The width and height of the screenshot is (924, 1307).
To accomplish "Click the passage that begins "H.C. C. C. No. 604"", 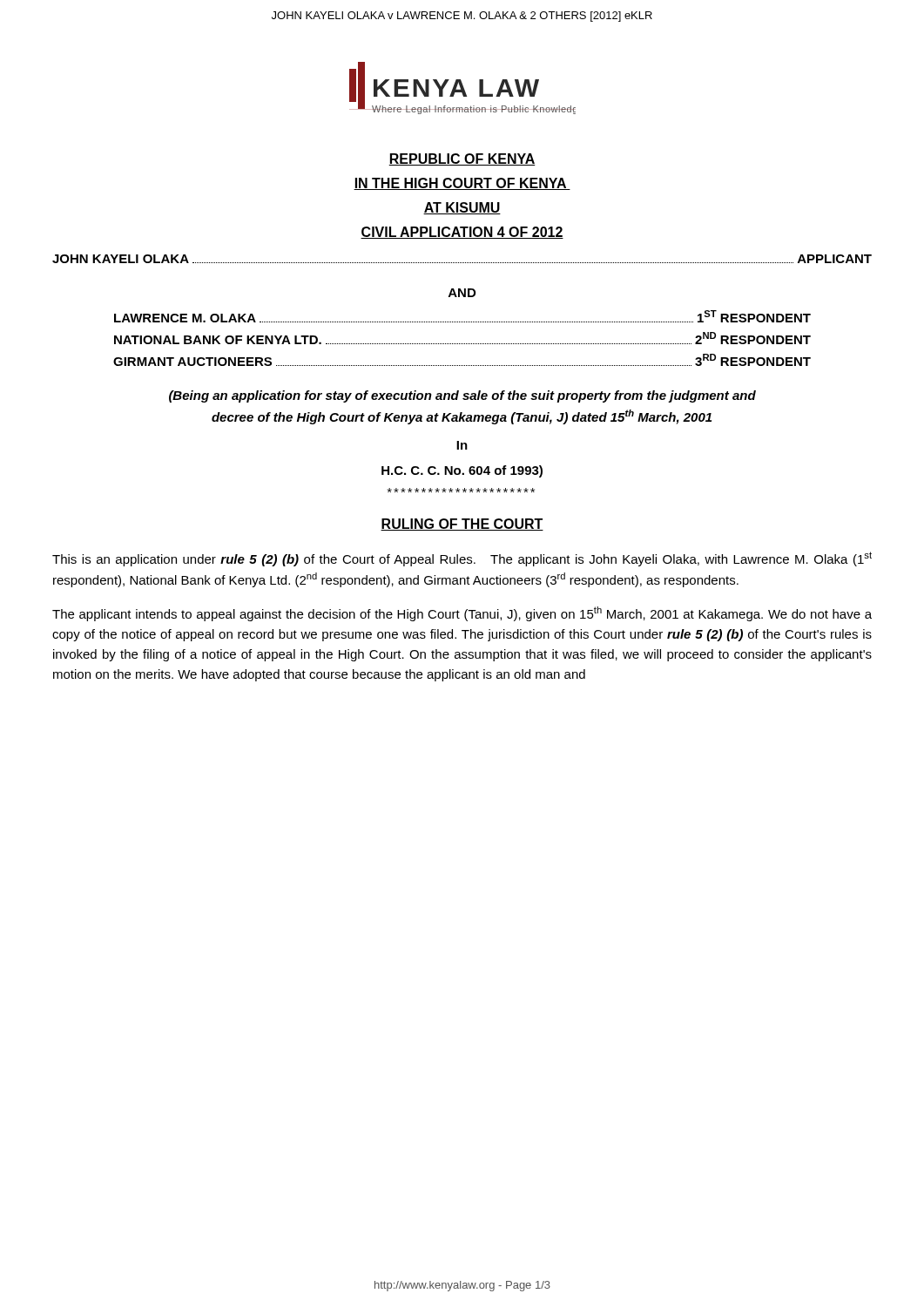I will [x=462, y=470].
